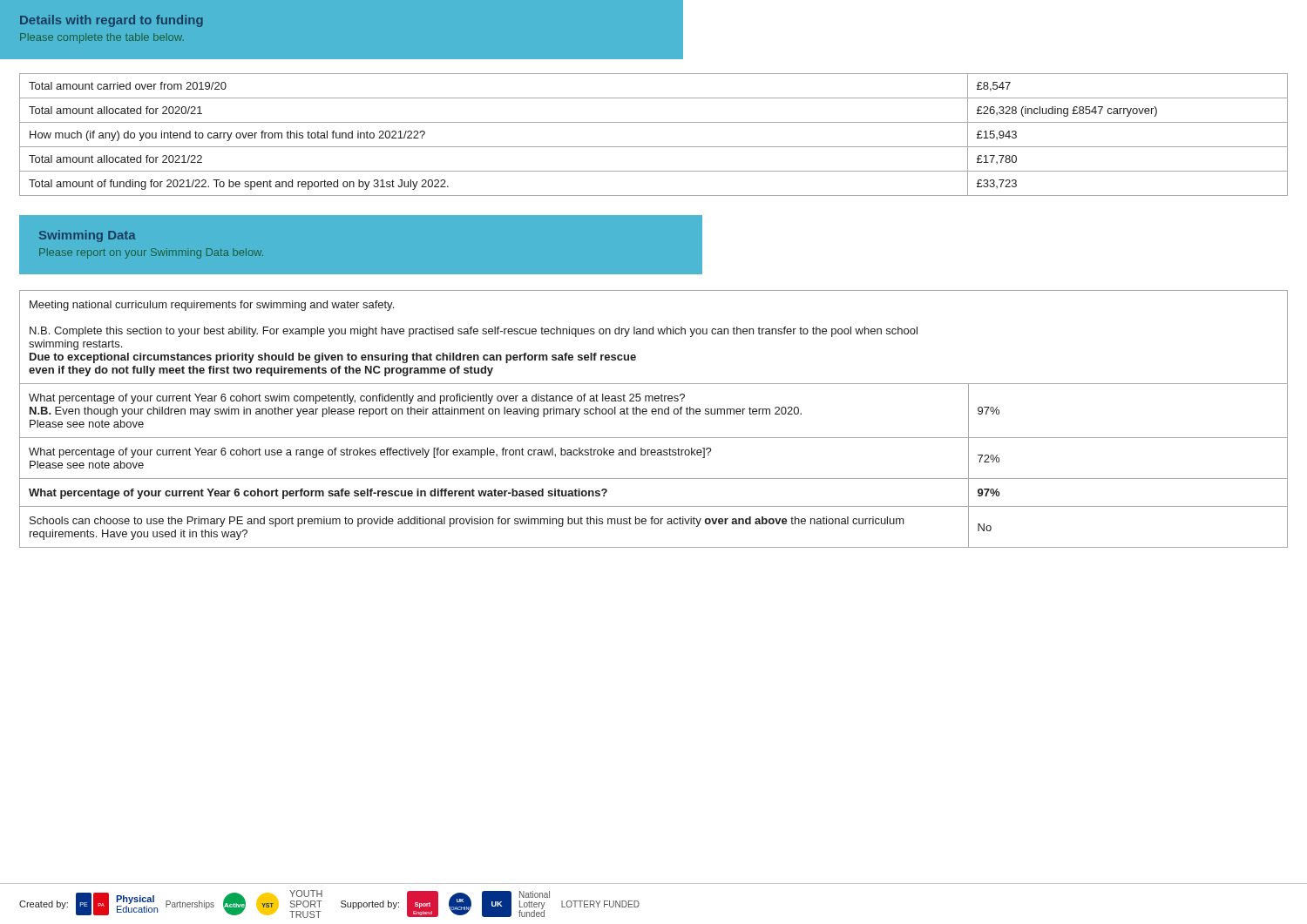Click on the table containing "Total amount carried over from"
The width and height of the screenshot is (1307, 924).
point(654,135)
